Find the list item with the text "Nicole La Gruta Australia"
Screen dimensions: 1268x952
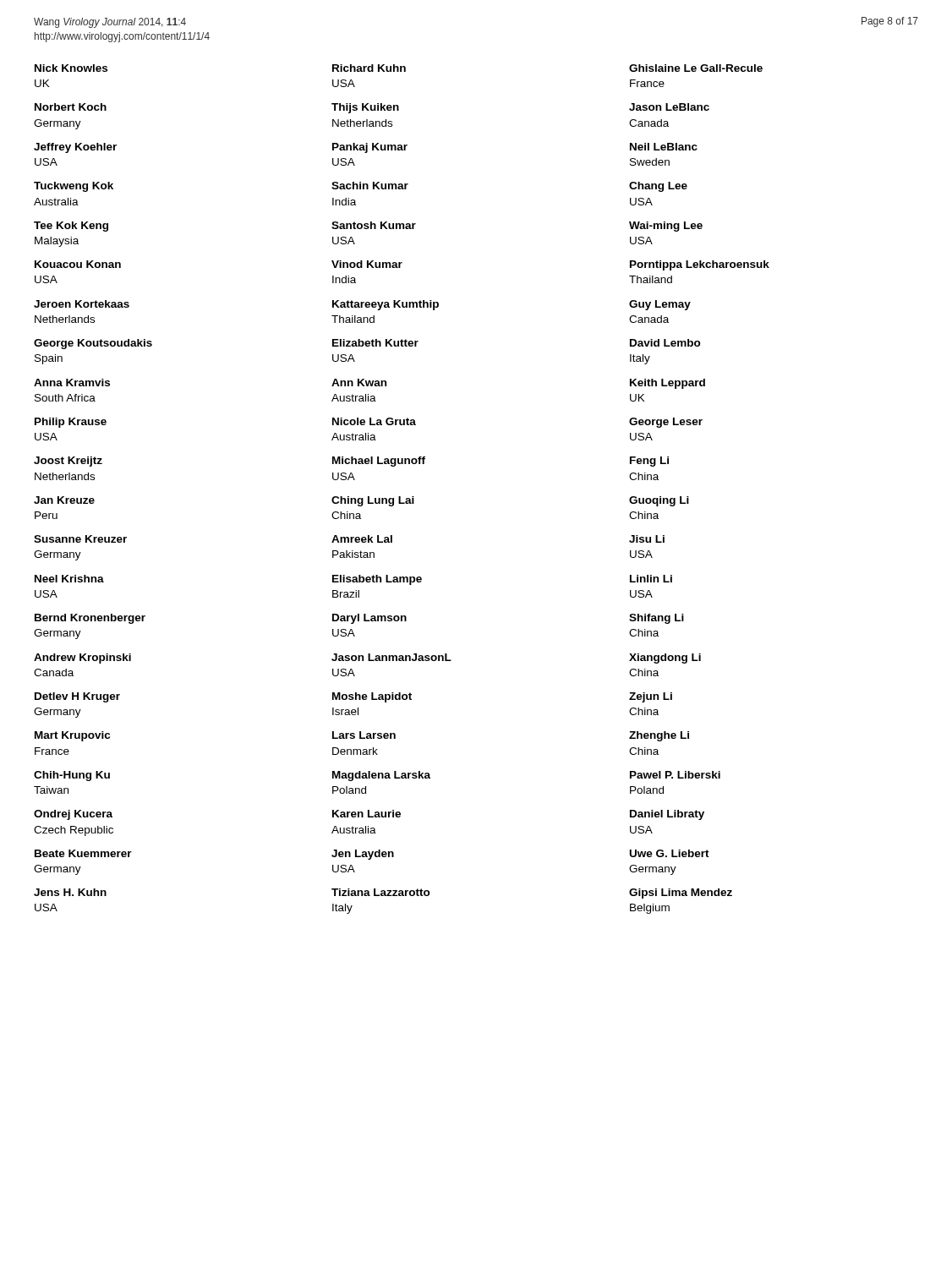tap(374, 421)
